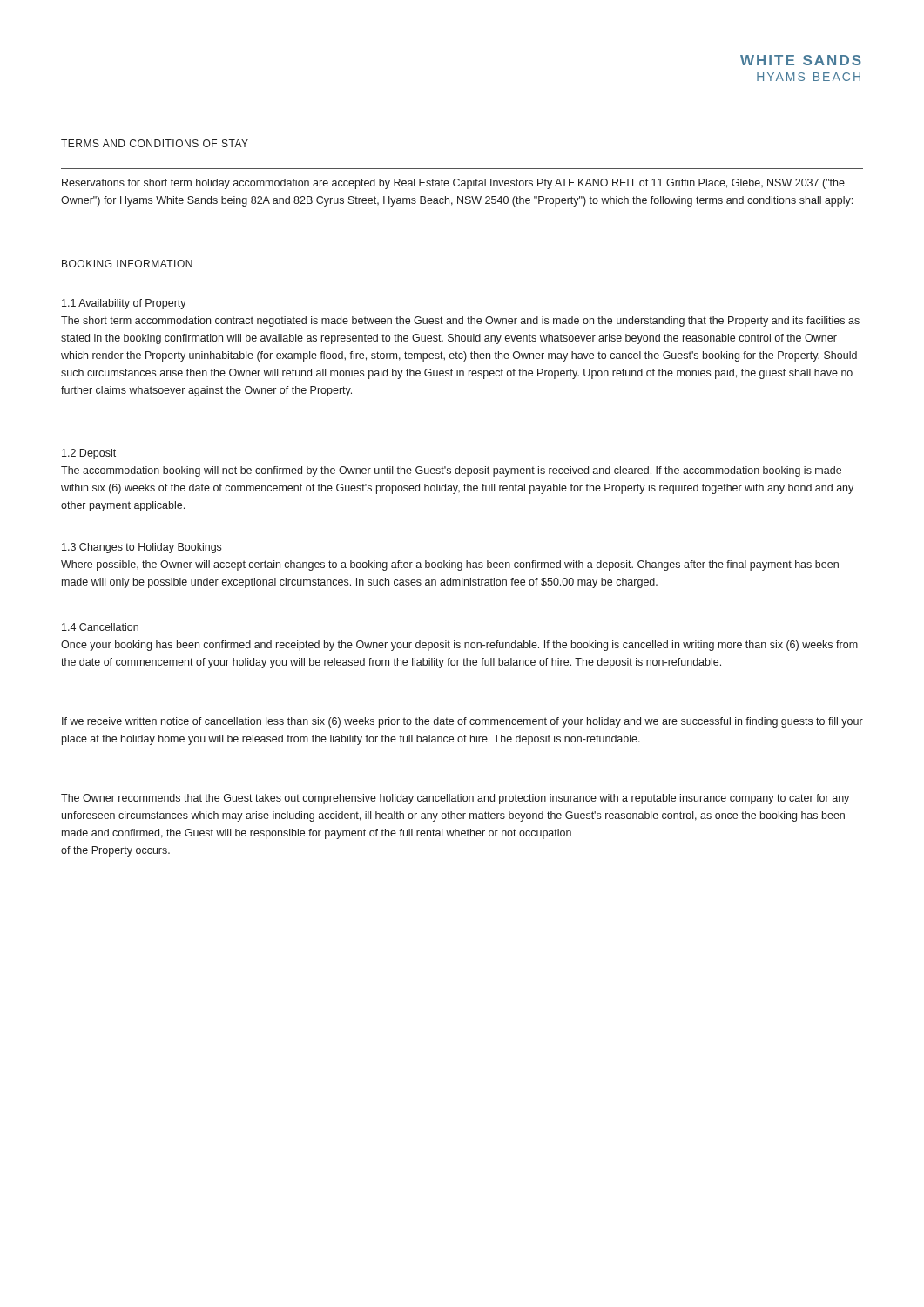Point to "1.4 Cancellation"
The height and width of the screenshot is (1307, 924).
coord(100,627)
